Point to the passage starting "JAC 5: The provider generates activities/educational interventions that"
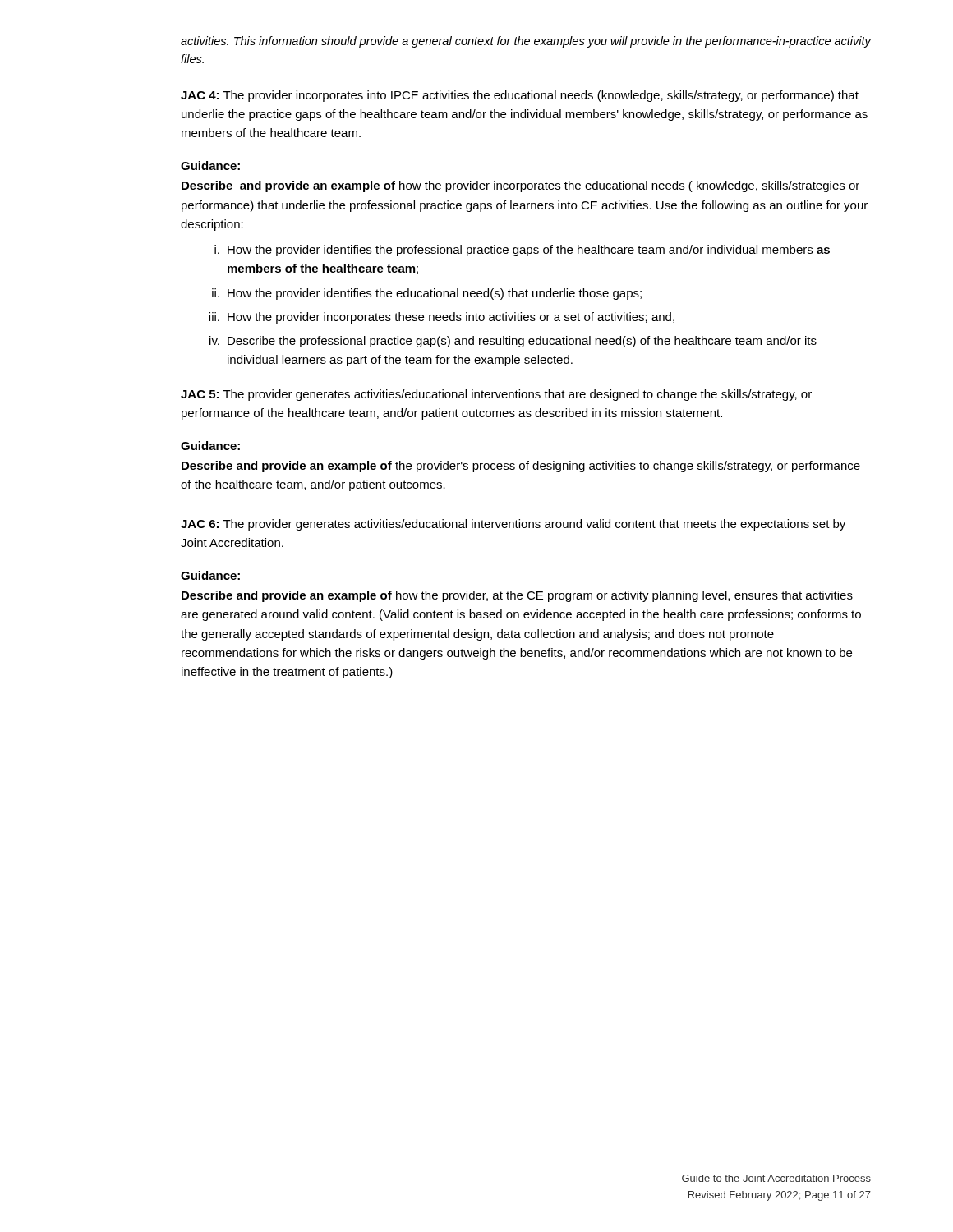This screenshot has height=1232, width=953. click(x=496, y=403)
